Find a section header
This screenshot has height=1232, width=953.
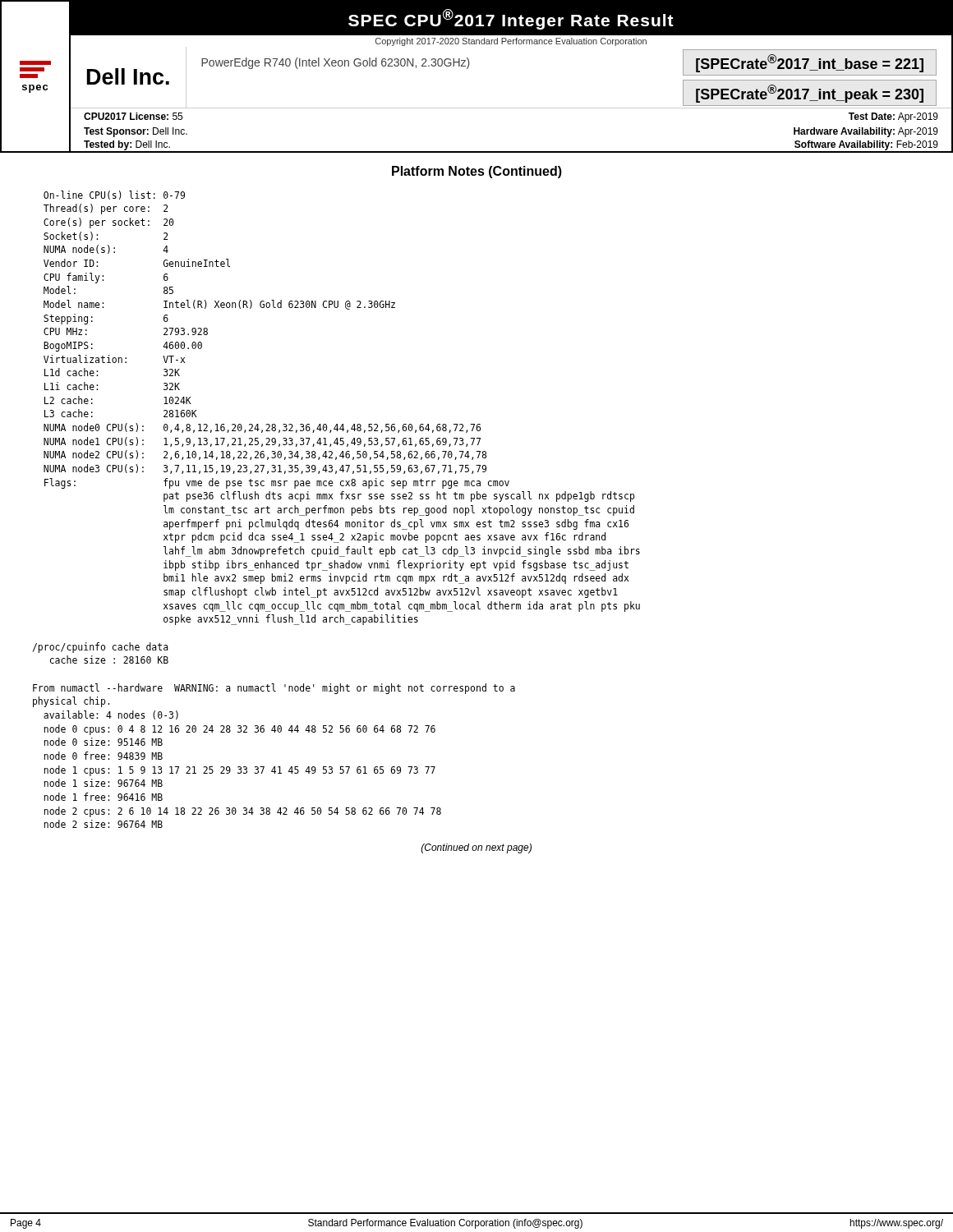click(476, 171)
